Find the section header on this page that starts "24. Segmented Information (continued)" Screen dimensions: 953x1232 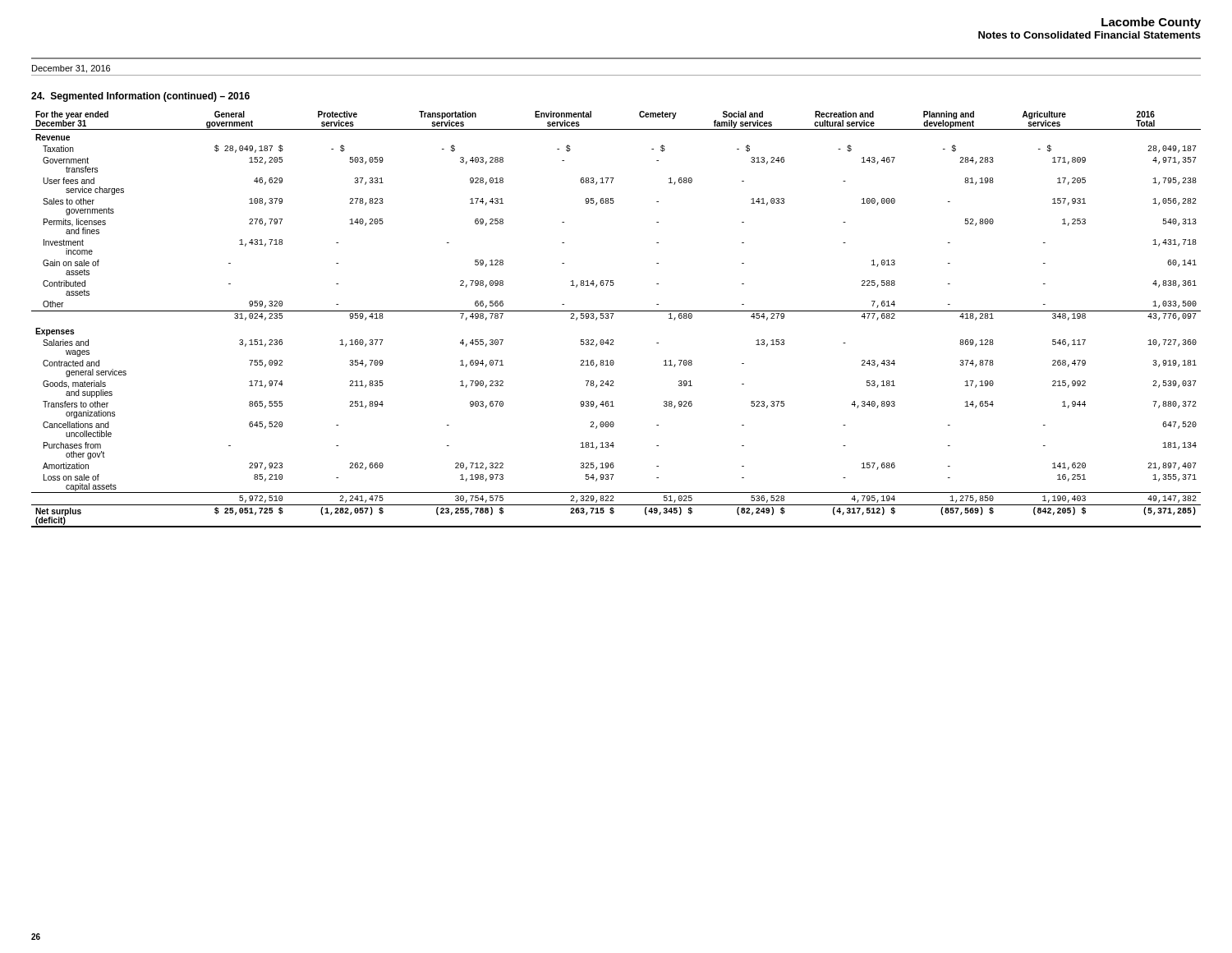140,96
